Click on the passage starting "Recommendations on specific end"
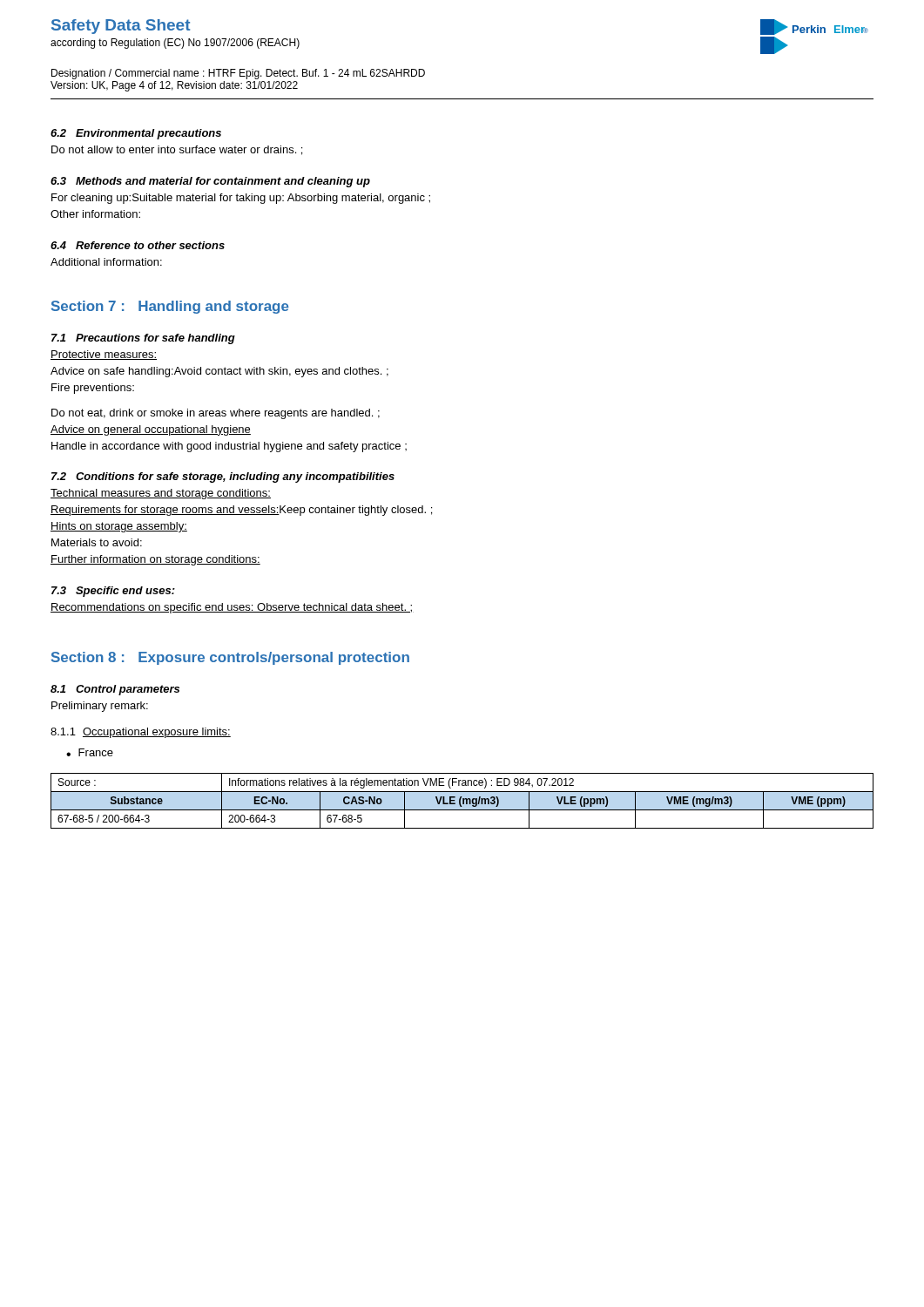This screenshot has width=924, height=1307. 232,607
